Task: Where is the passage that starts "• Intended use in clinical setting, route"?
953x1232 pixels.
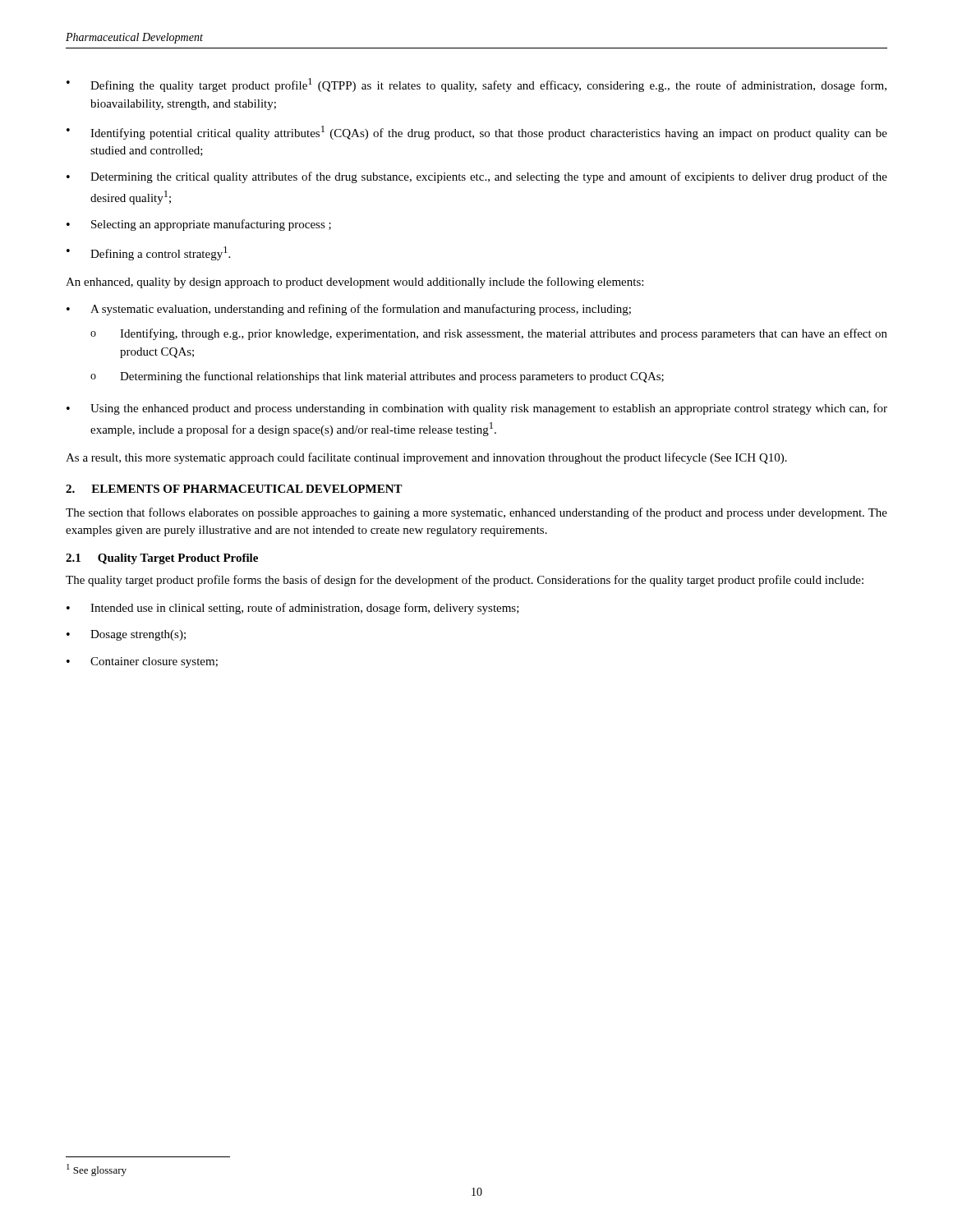Action: click(476, 609)
